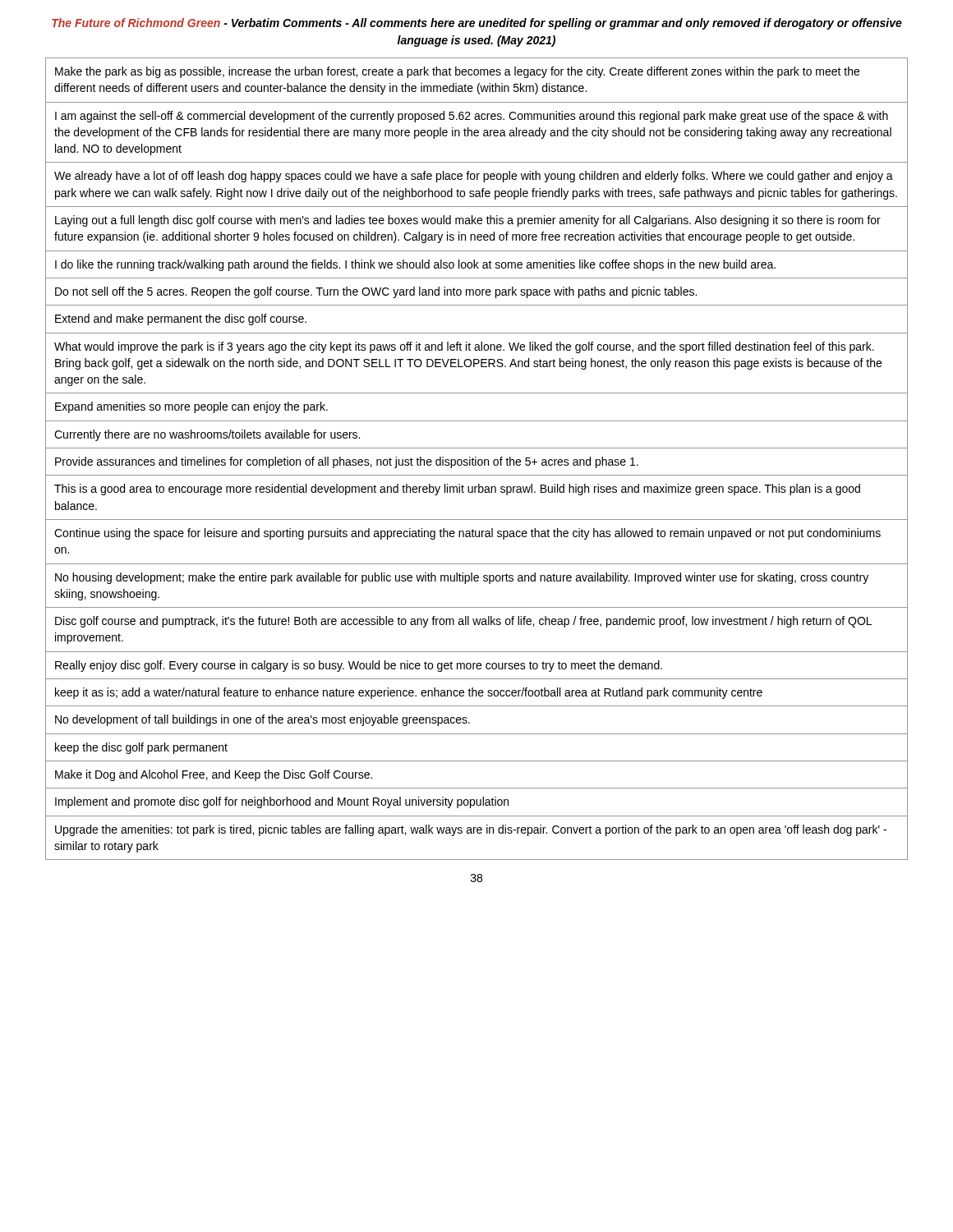Find the text block that reads "keep it as"
The width and height of the screenshot is (953, 1232).
click(x=408, y=692)
